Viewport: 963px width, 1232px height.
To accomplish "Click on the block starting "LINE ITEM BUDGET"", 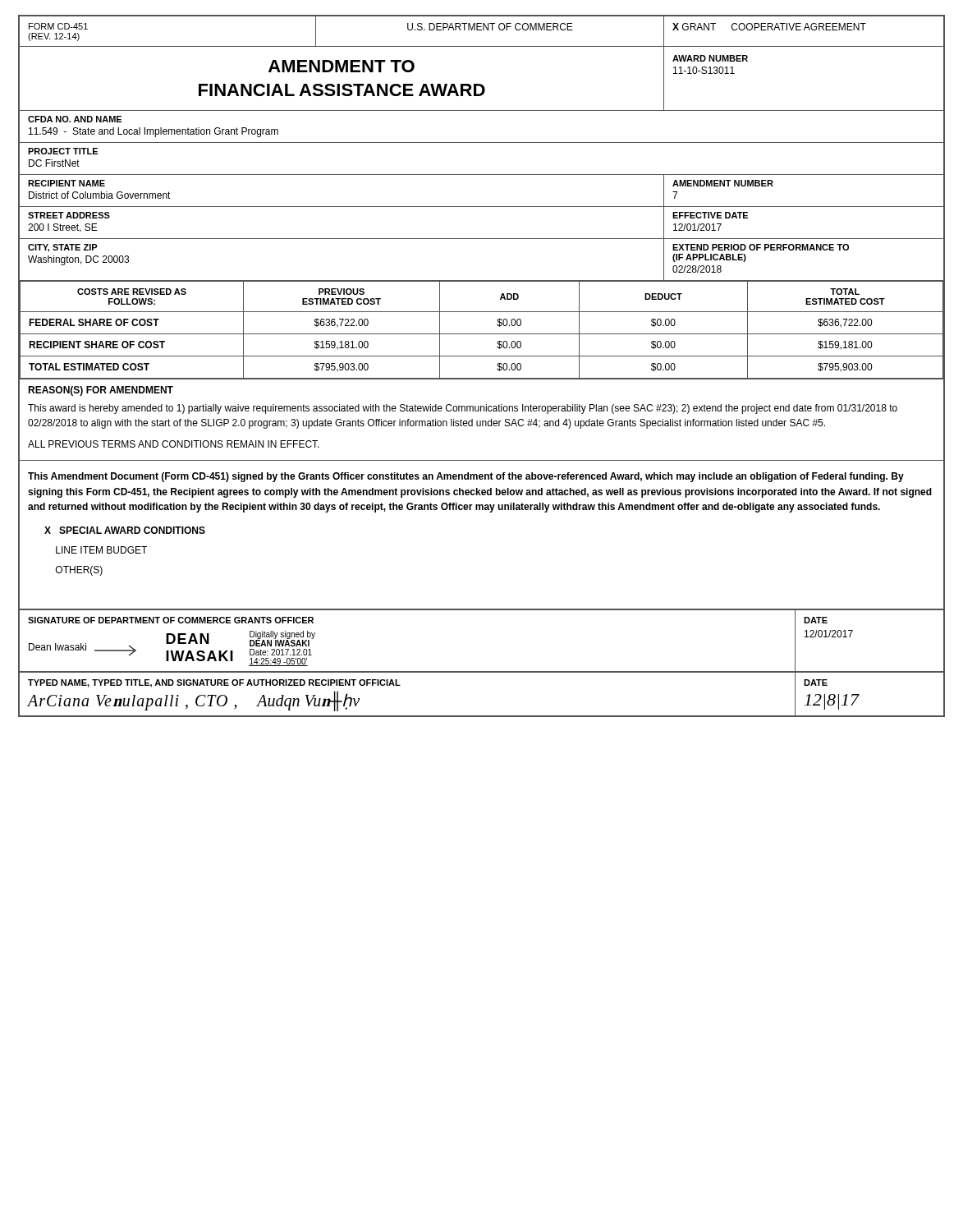I will (96, 550).
